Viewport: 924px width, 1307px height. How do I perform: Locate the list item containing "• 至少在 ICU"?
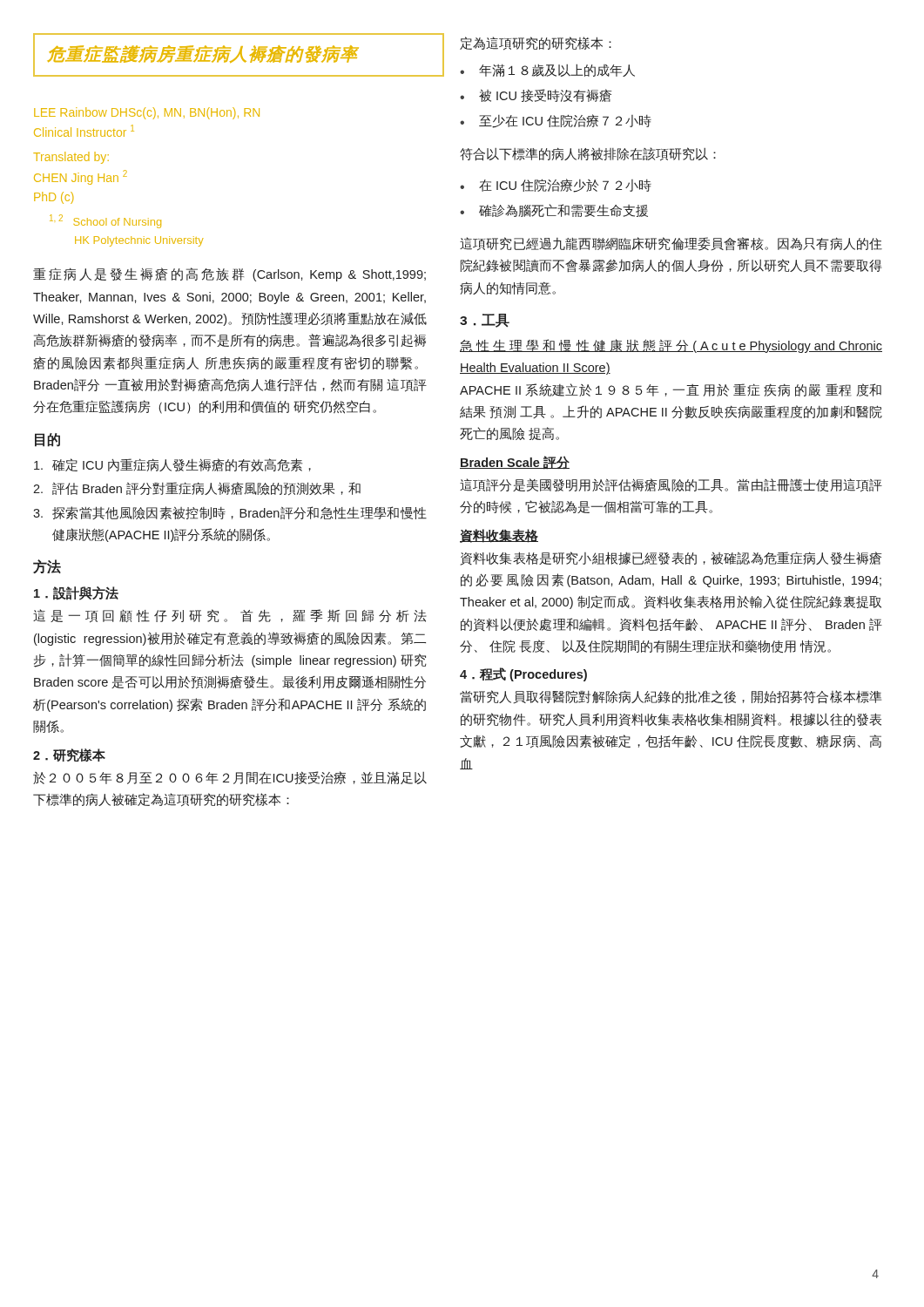click(556, 121)
